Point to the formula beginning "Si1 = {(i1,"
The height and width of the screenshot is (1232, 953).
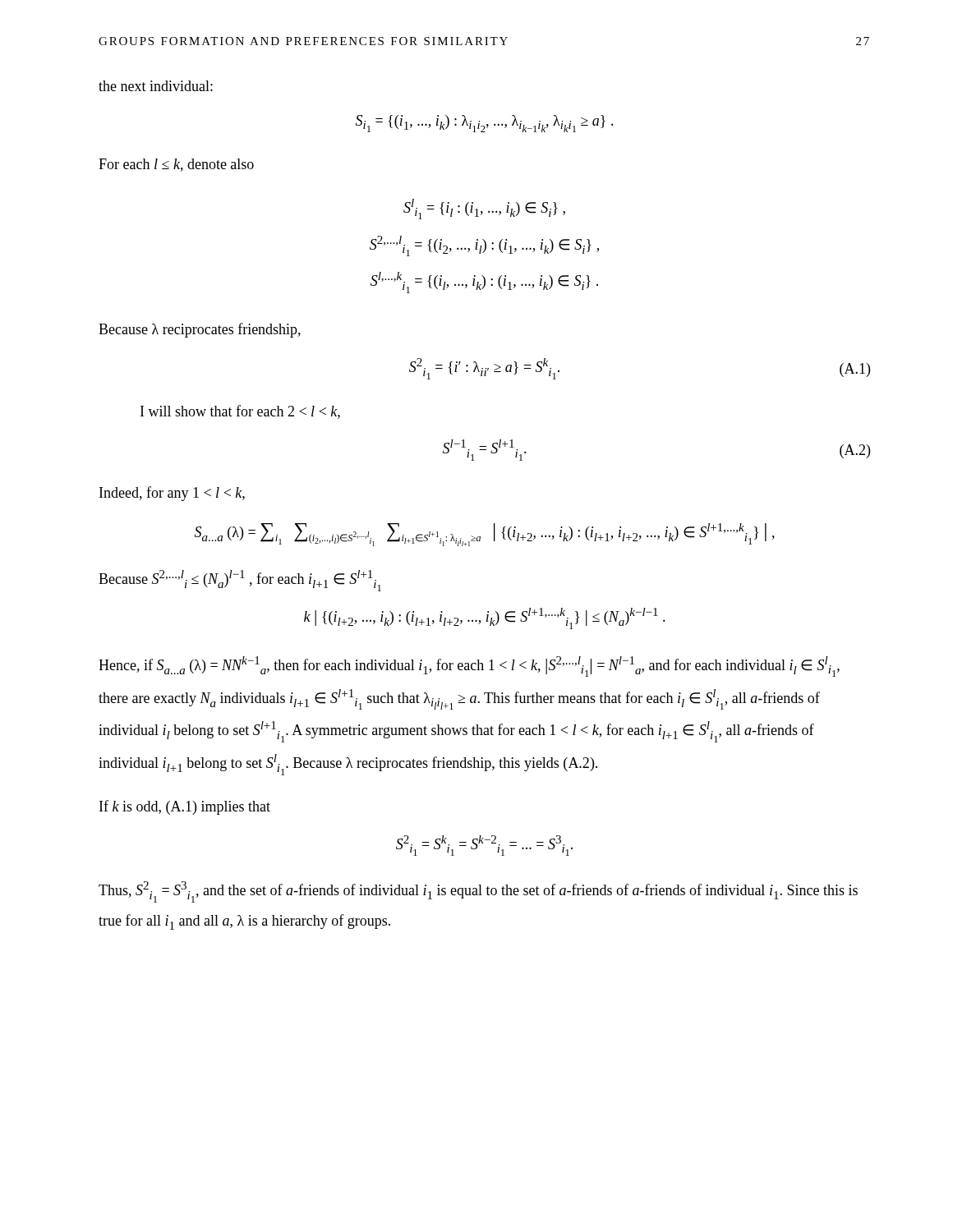(x=485, y=124)
